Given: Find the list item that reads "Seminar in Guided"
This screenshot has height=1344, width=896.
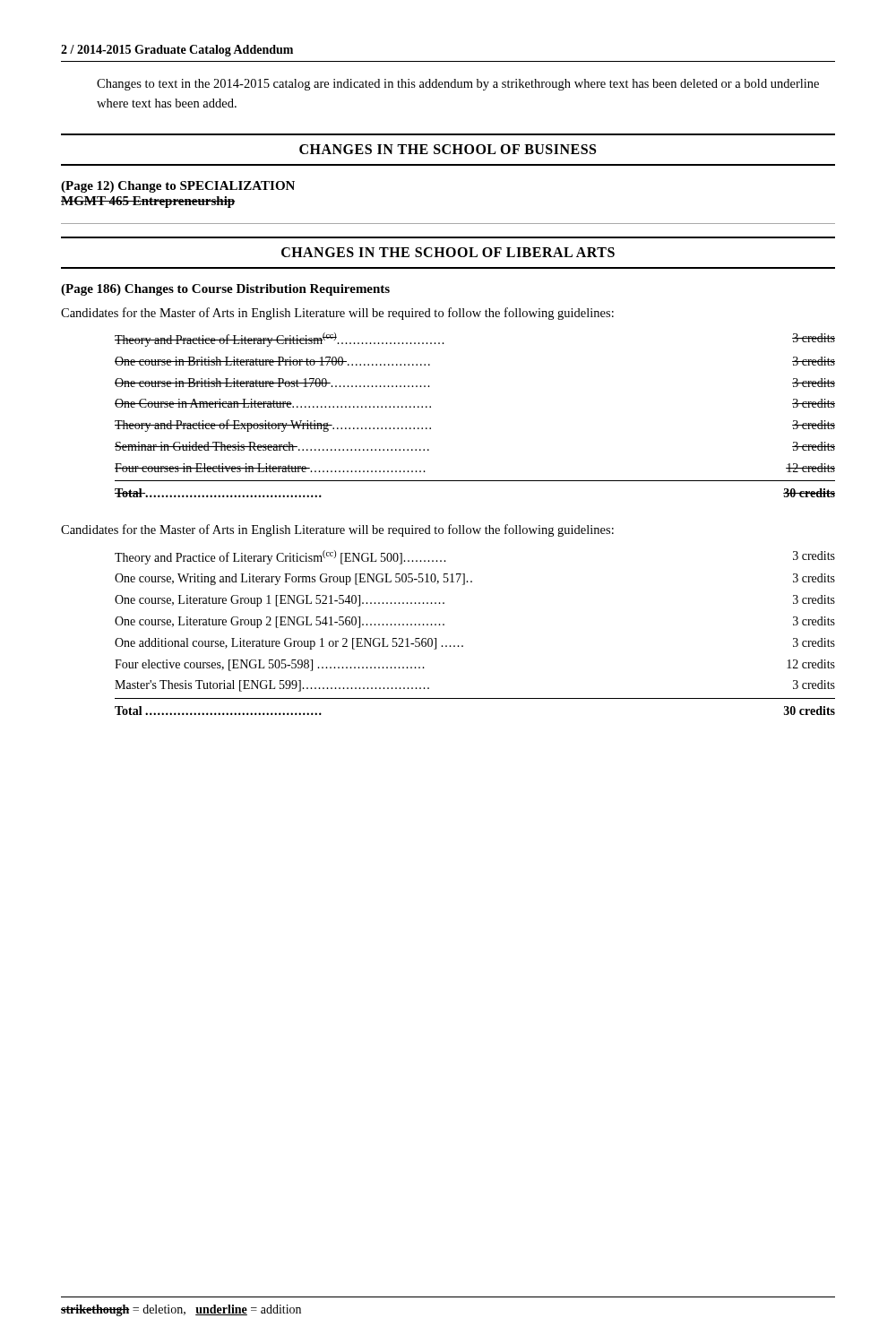Looking at the screenshot, I should pos(206,447).
